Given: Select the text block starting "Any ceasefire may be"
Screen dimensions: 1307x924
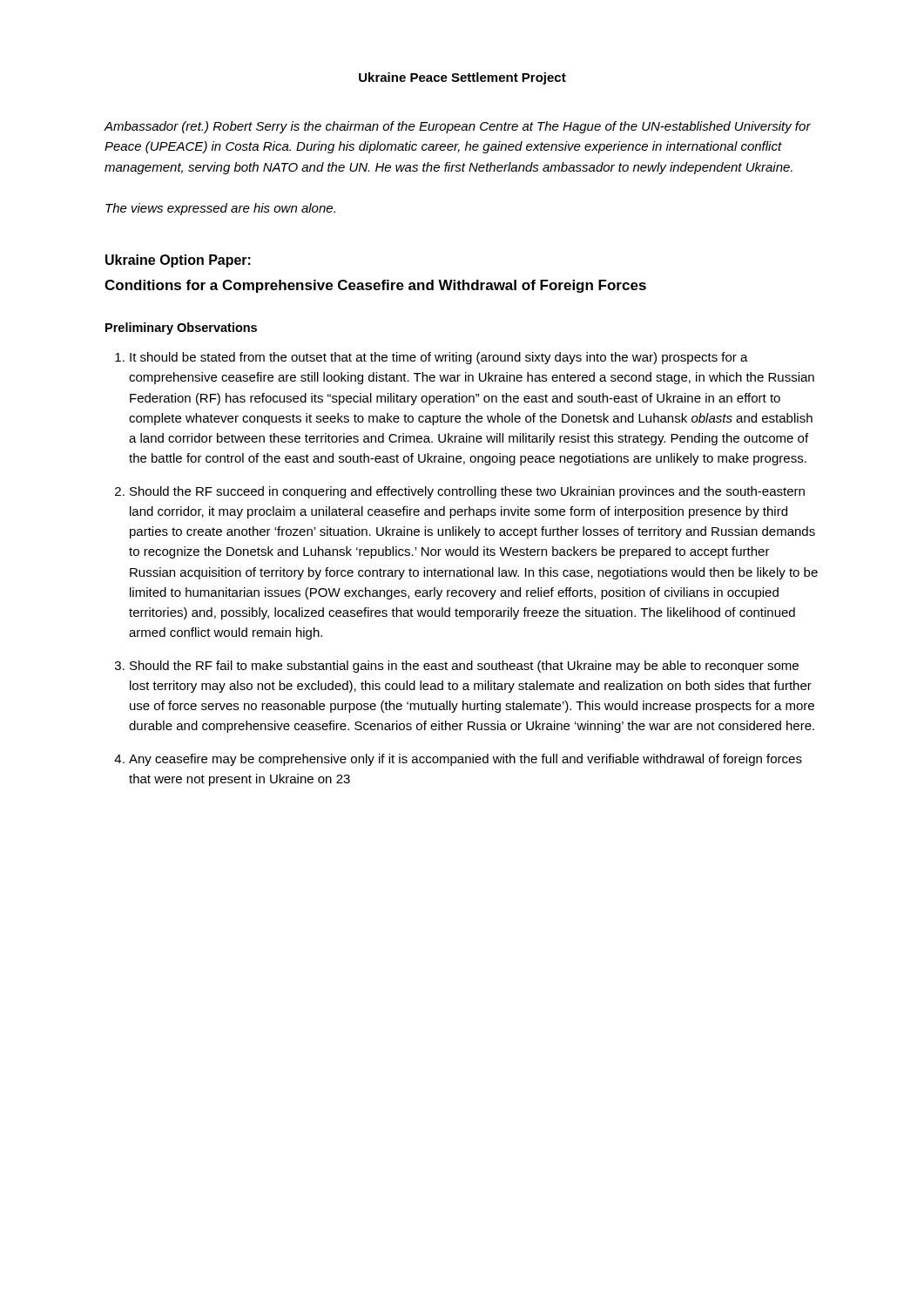Looking at the screenshot, I should [462, 768].
